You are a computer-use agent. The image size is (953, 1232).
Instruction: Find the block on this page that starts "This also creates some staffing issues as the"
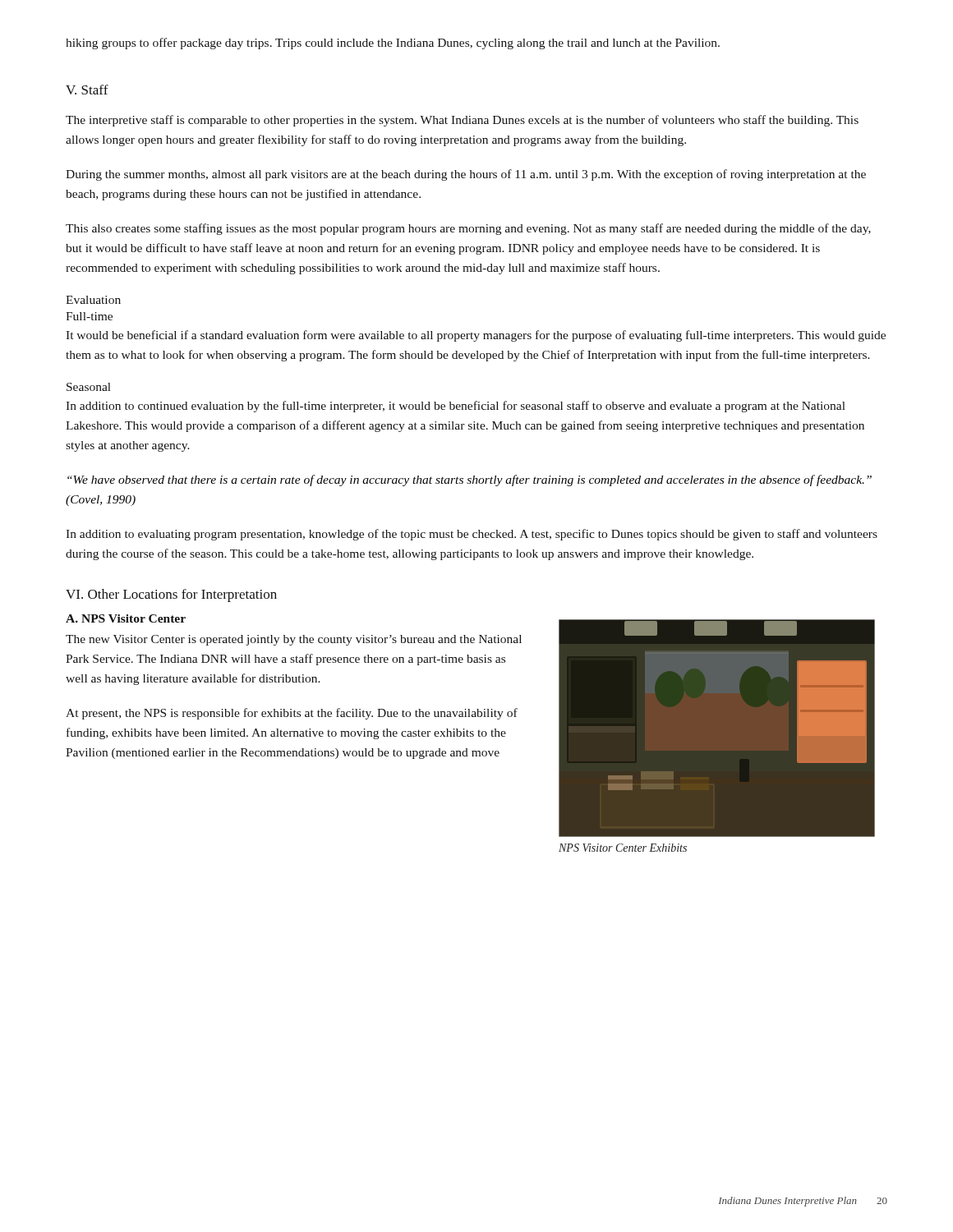(468, 248)
